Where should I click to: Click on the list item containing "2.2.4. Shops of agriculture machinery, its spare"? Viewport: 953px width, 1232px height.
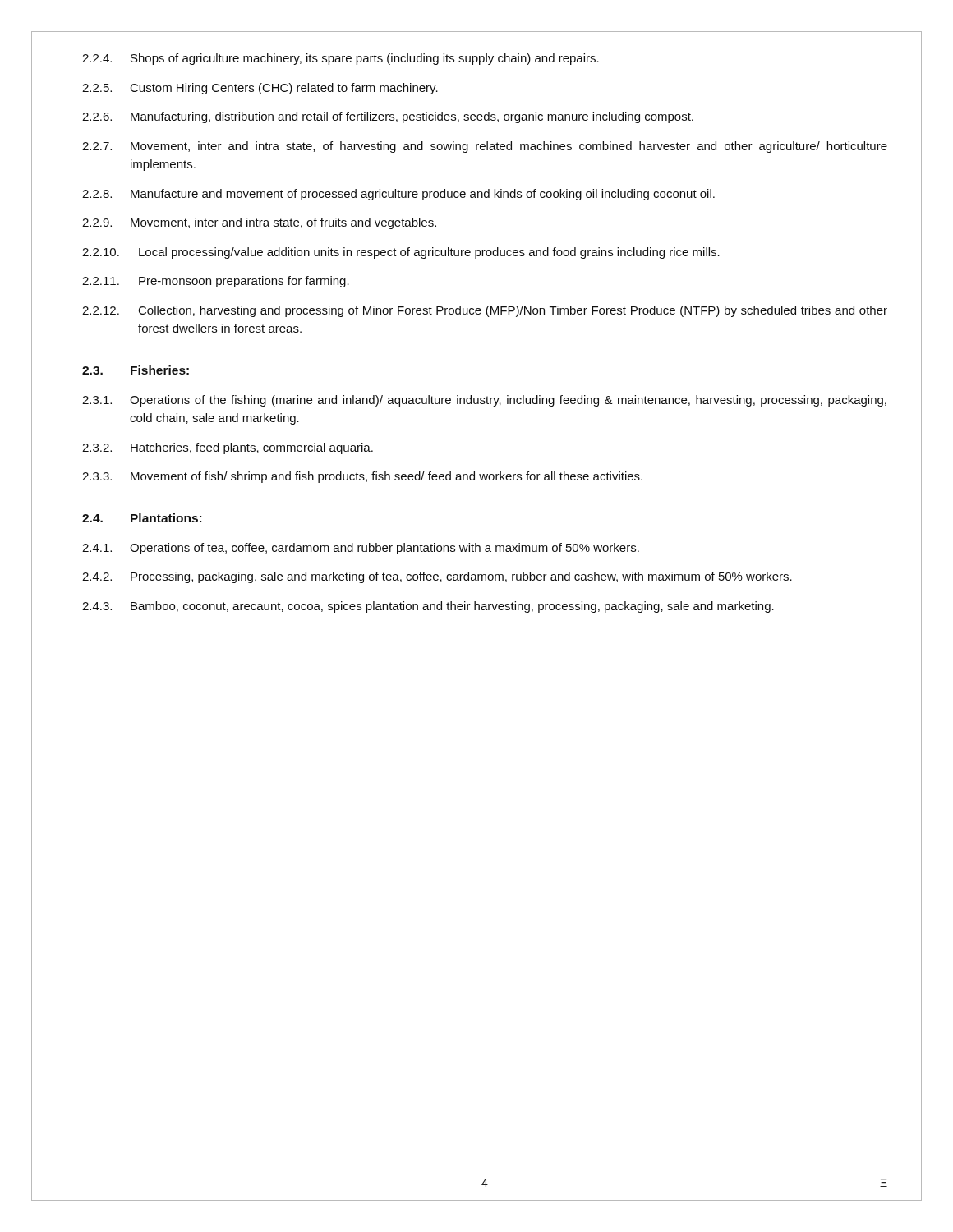tap(485, 59)
